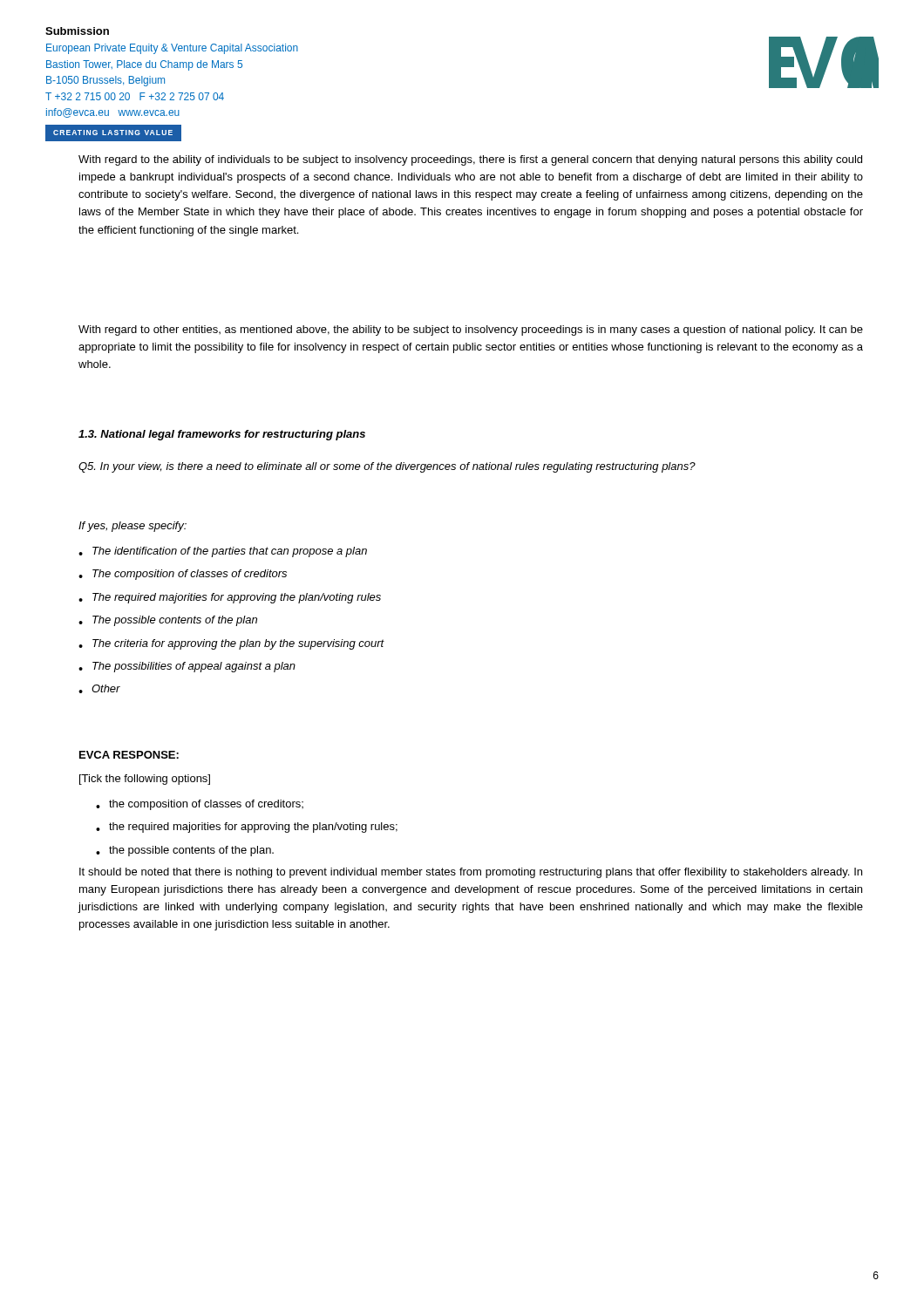Point to "•The possibilities of appeal against a plan"

pyautogui.click(x=187, y=668)
